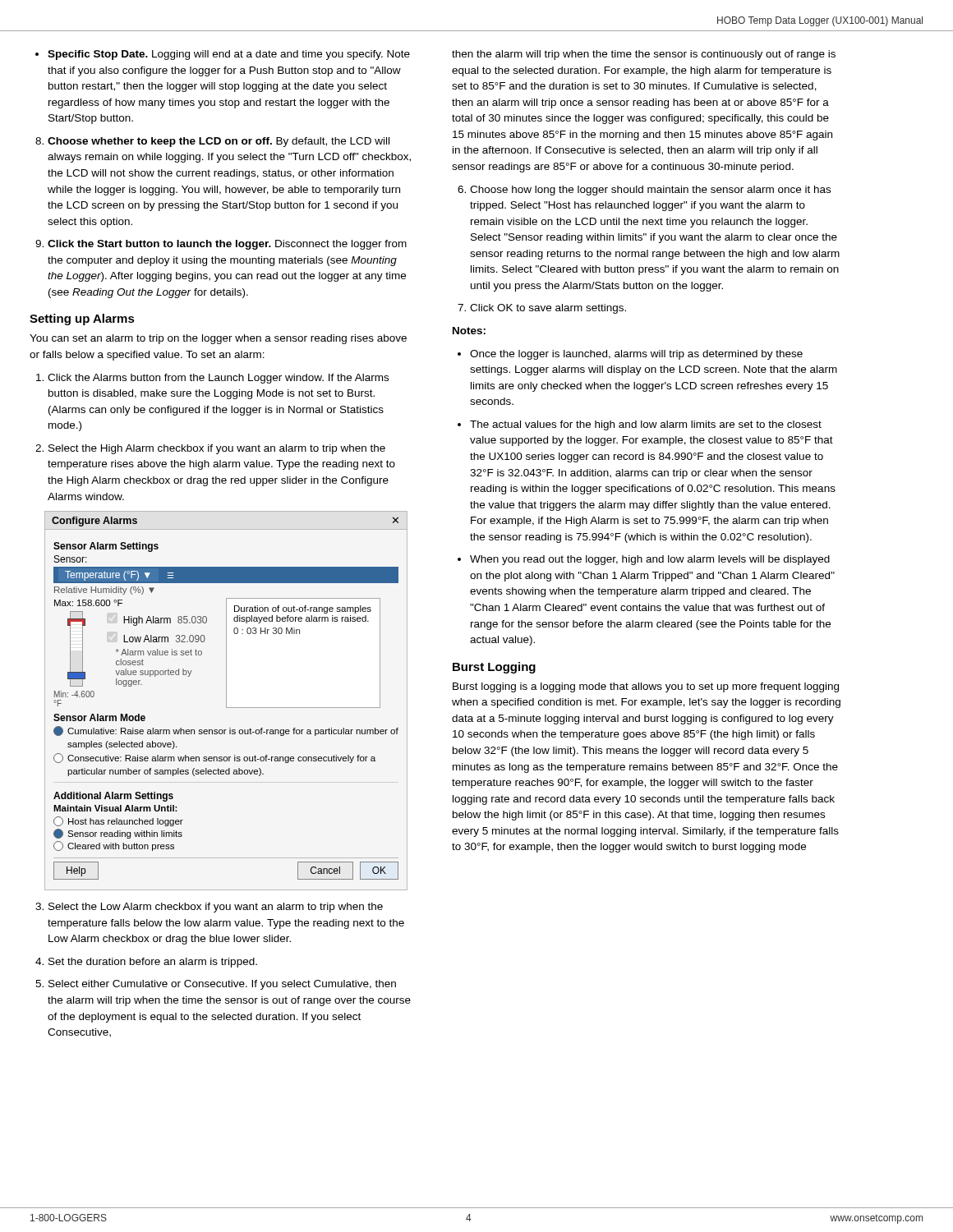Navigate to the text block starting "The actual values for"

click(x=647, y=481)
